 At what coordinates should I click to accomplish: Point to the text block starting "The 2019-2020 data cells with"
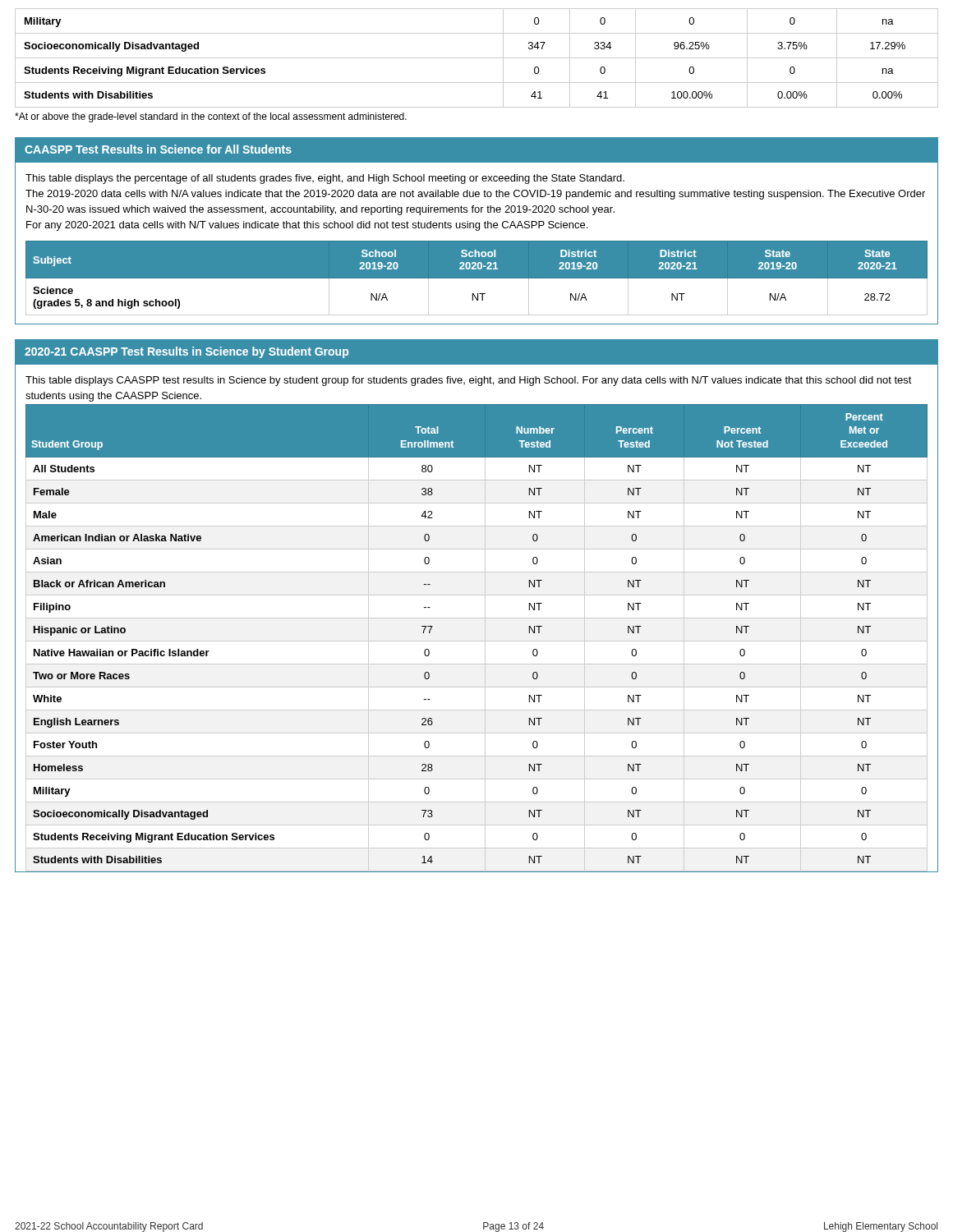pyautogui.click(x=476, y=202)
